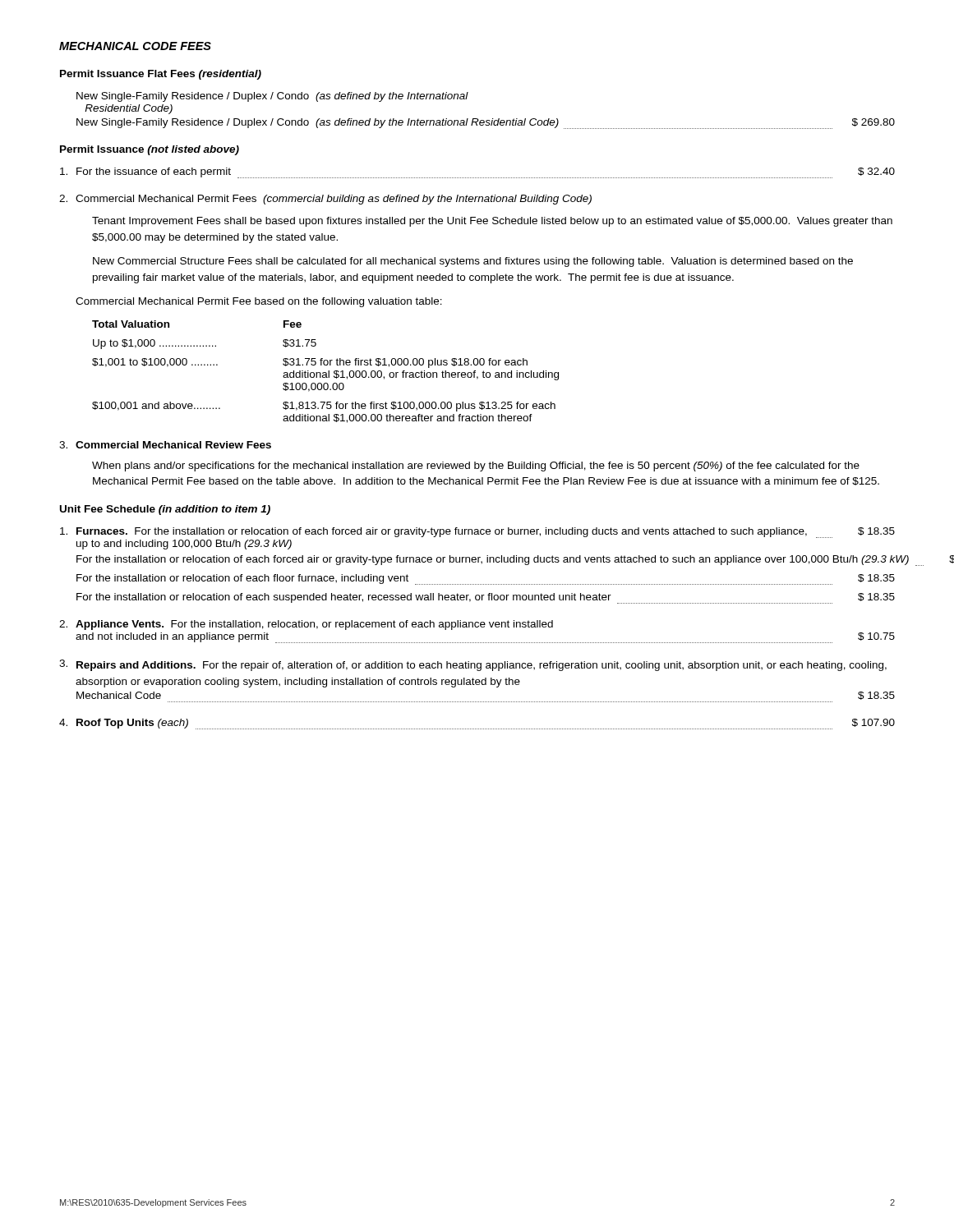Locate the section header that opens with "Unit Fee Schedule (in addition"
The height and width of the screenshot is (1232, 954).
[165, 509]
